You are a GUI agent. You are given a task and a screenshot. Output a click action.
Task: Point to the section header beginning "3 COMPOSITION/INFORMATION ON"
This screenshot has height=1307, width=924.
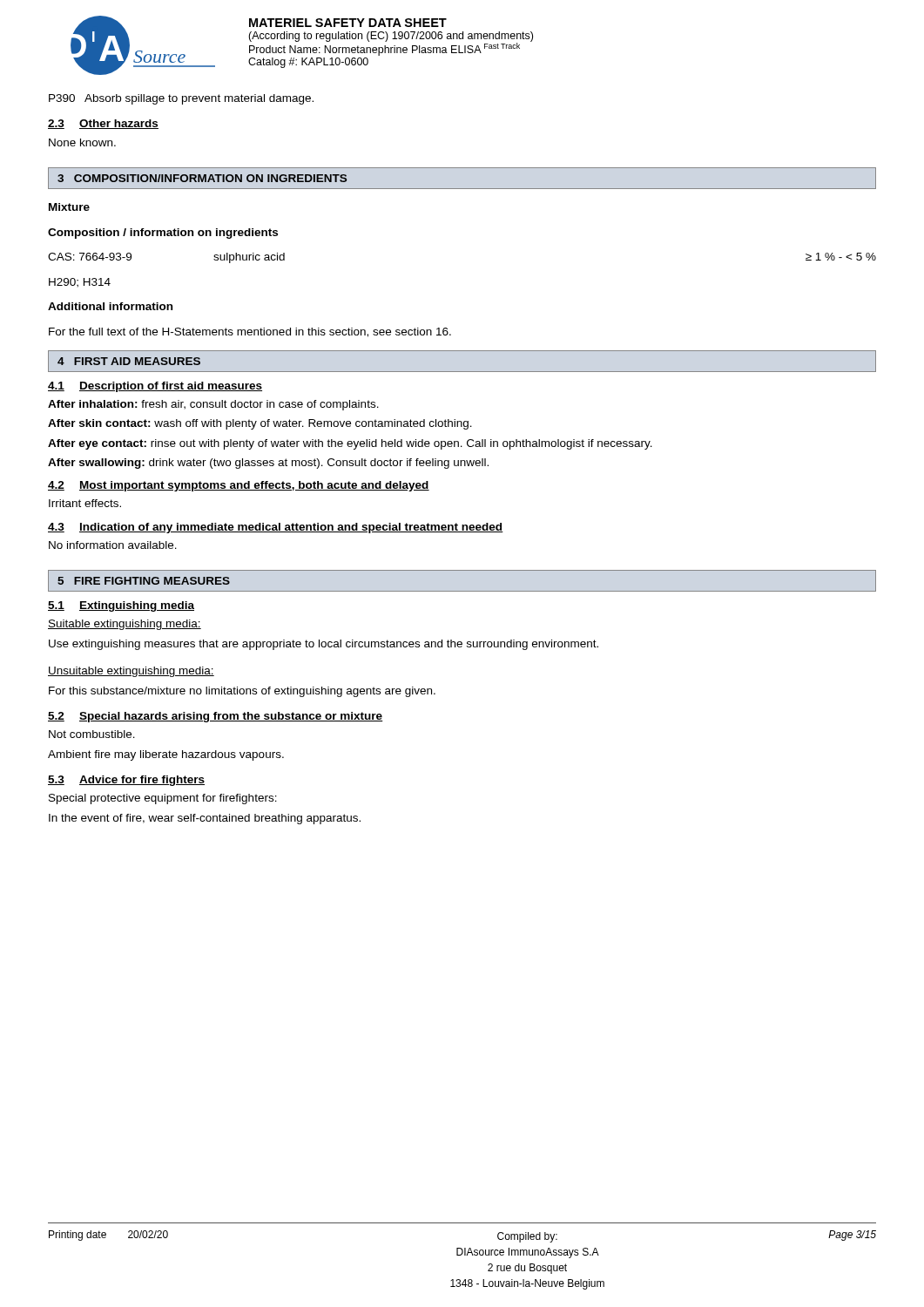[202, 178]
